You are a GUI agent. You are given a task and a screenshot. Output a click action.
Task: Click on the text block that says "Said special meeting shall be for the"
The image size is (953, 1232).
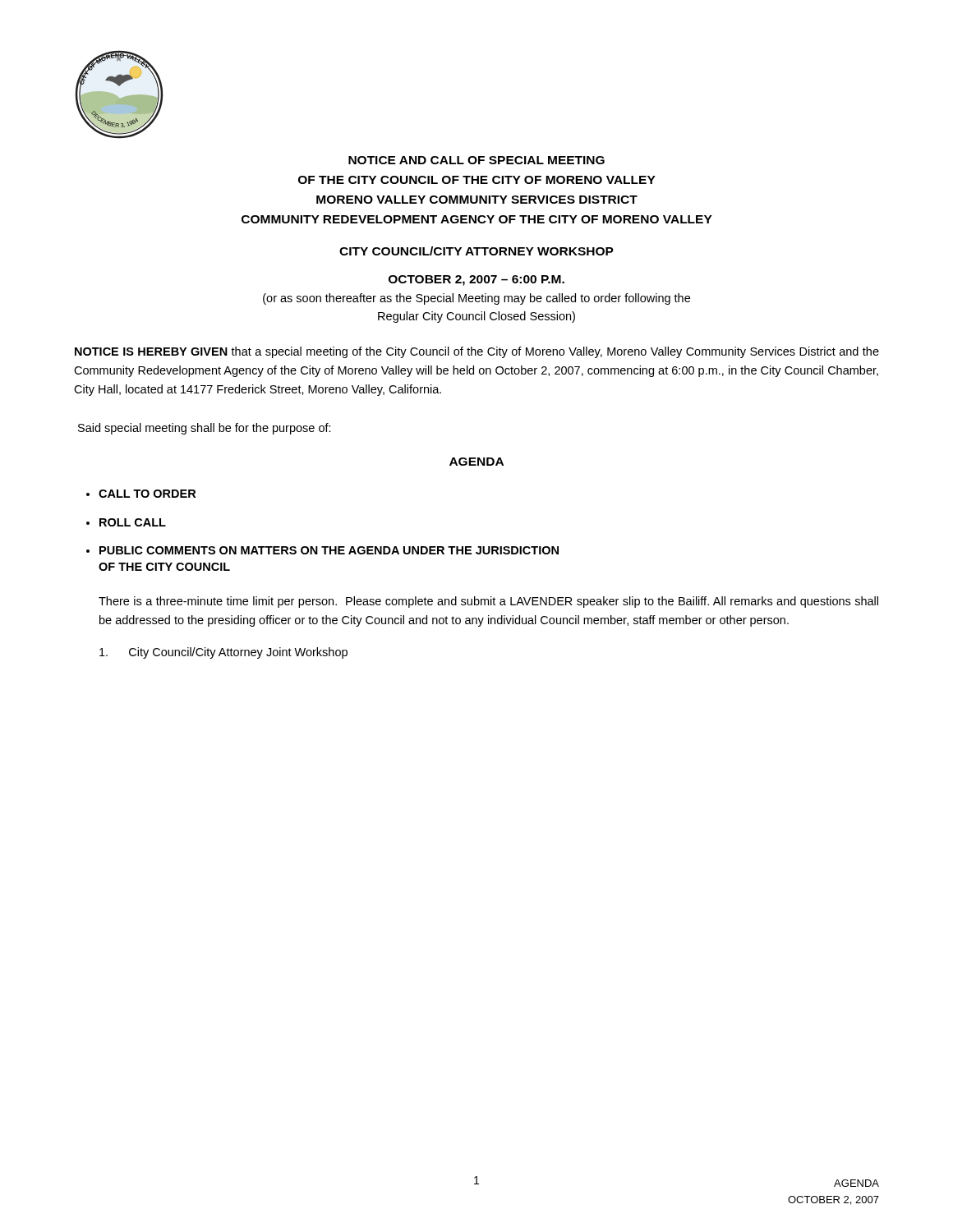204,428
